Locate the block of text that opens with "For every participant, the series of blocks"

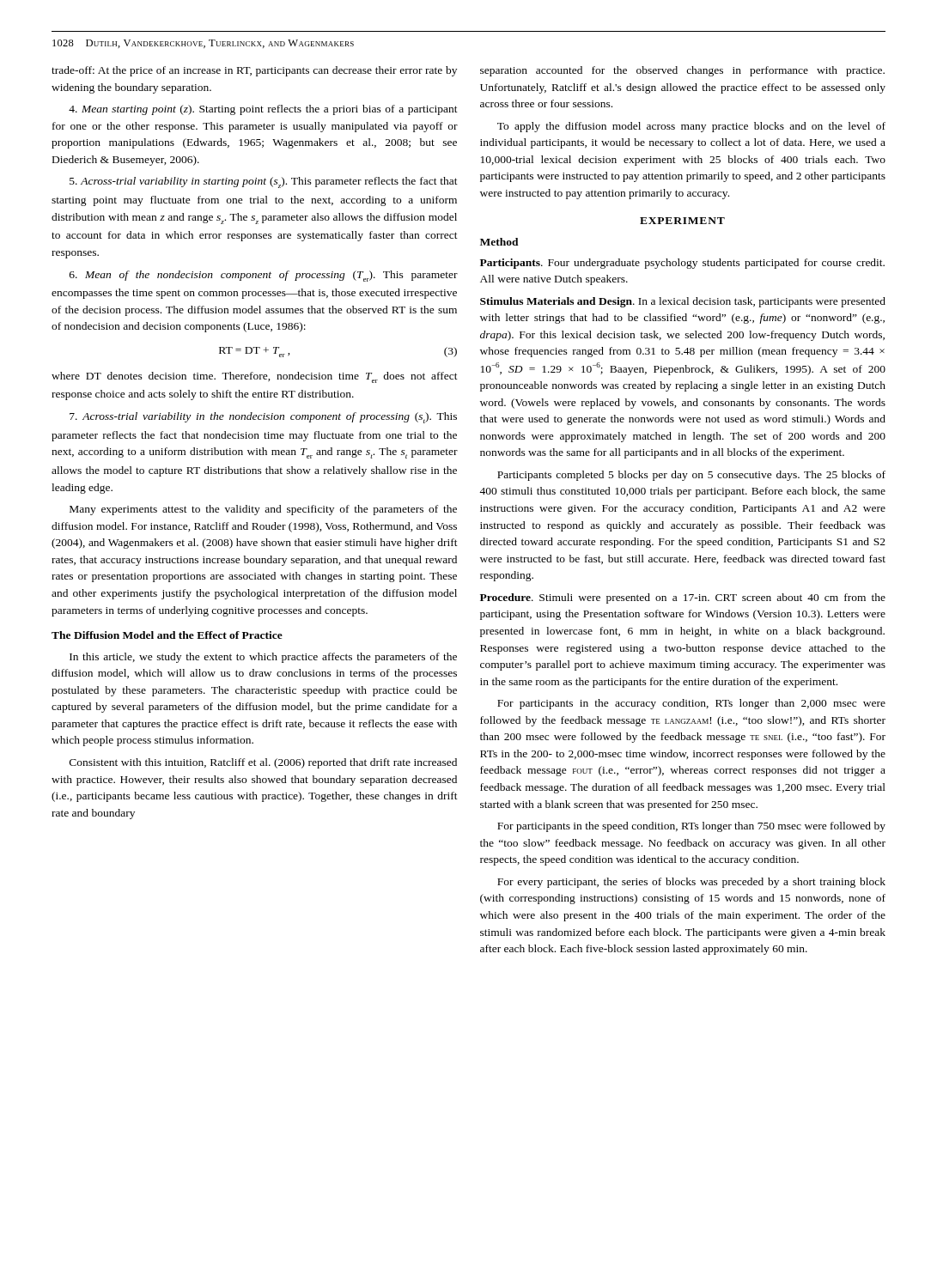[x=683, y=915]
